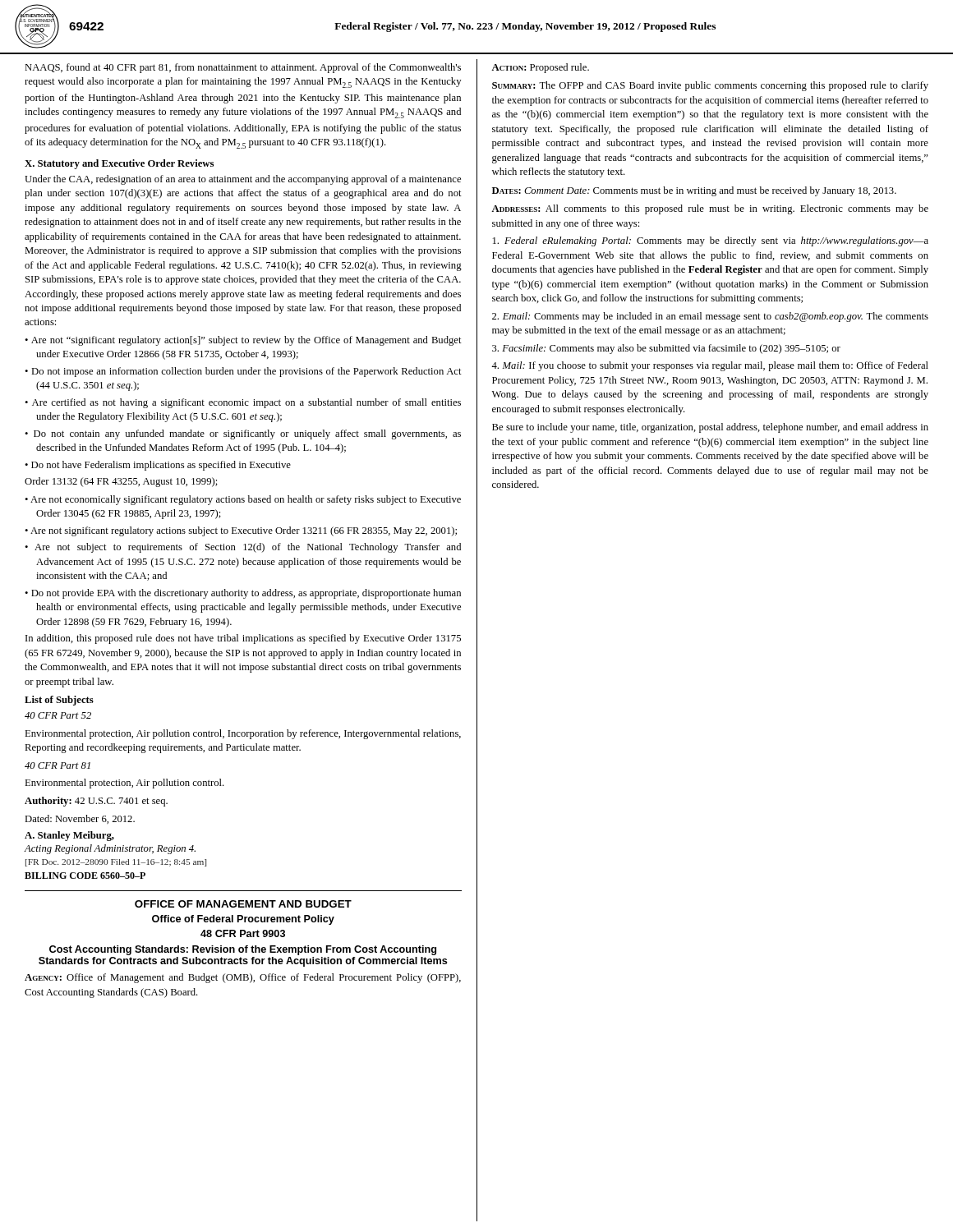Find the section header containing "48 CFR Part 9903"
The height and width of the screenshot is (1232, 953).
click(x=243, y=934)
